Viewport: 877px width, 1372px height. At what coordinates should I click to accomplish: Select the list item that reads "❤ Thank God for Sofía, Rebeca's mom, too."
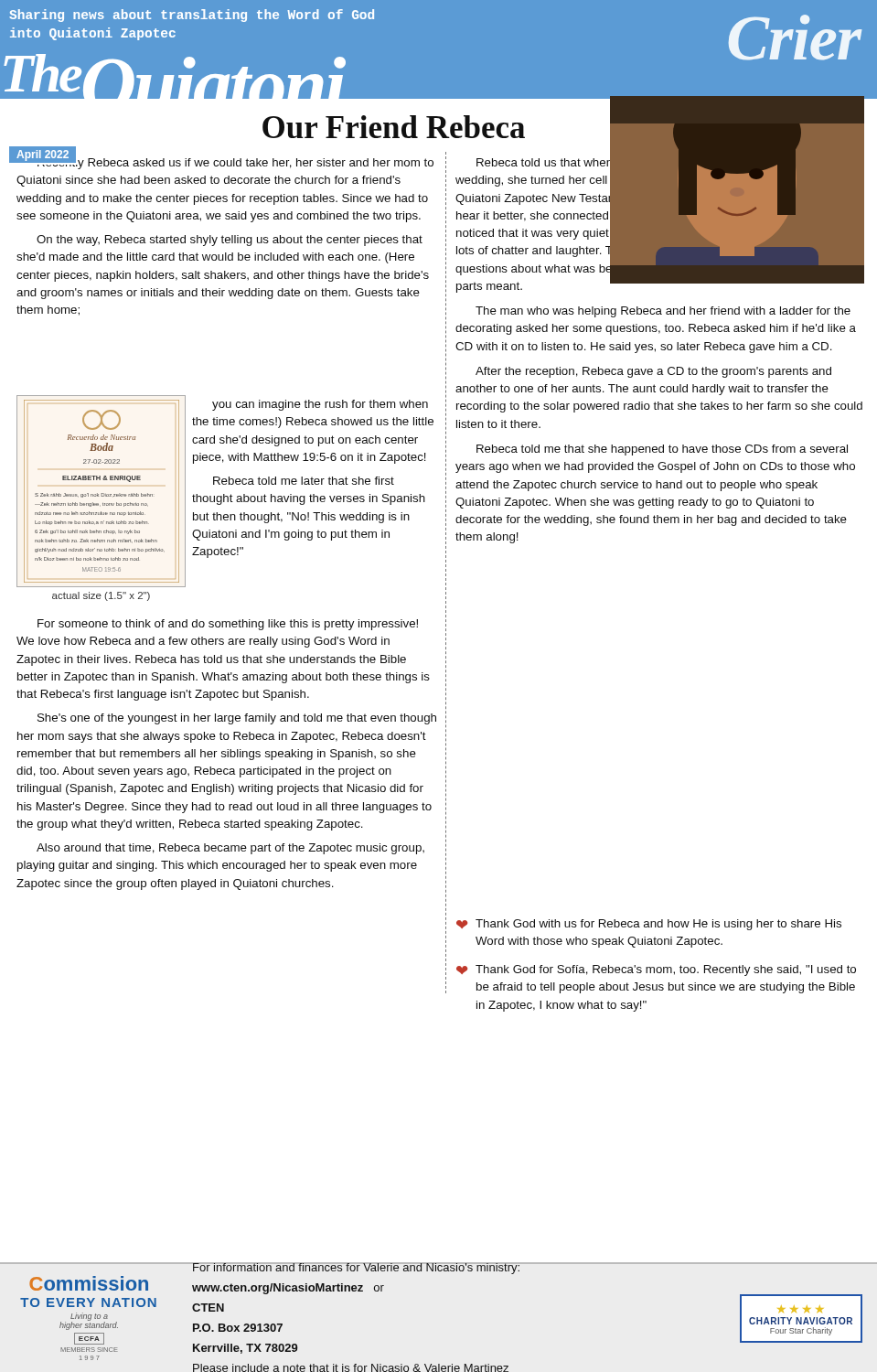(x=660, y=987)
